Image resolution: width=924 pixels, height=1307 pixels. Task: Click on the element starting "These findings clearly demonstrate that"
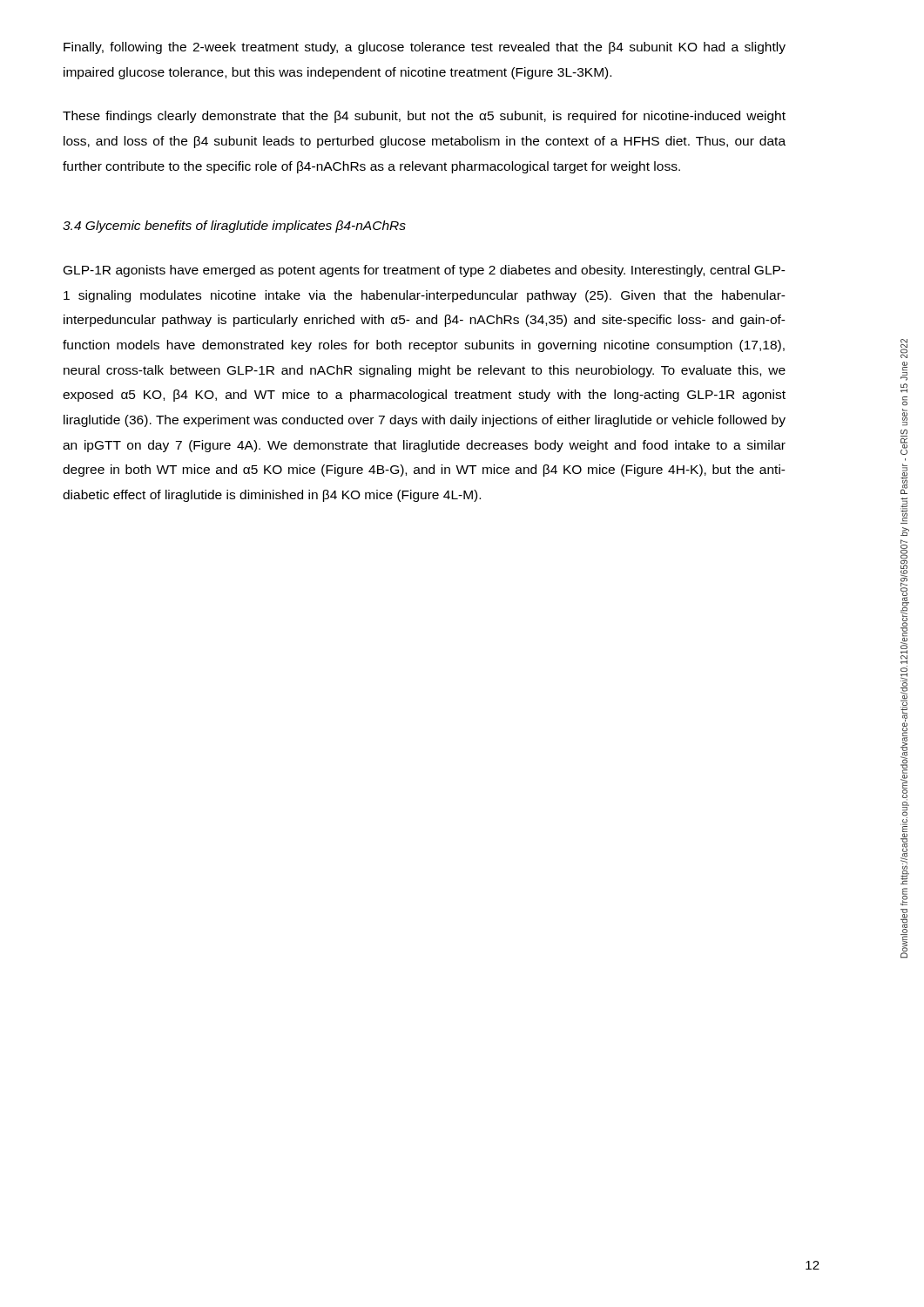click(424, 141)
